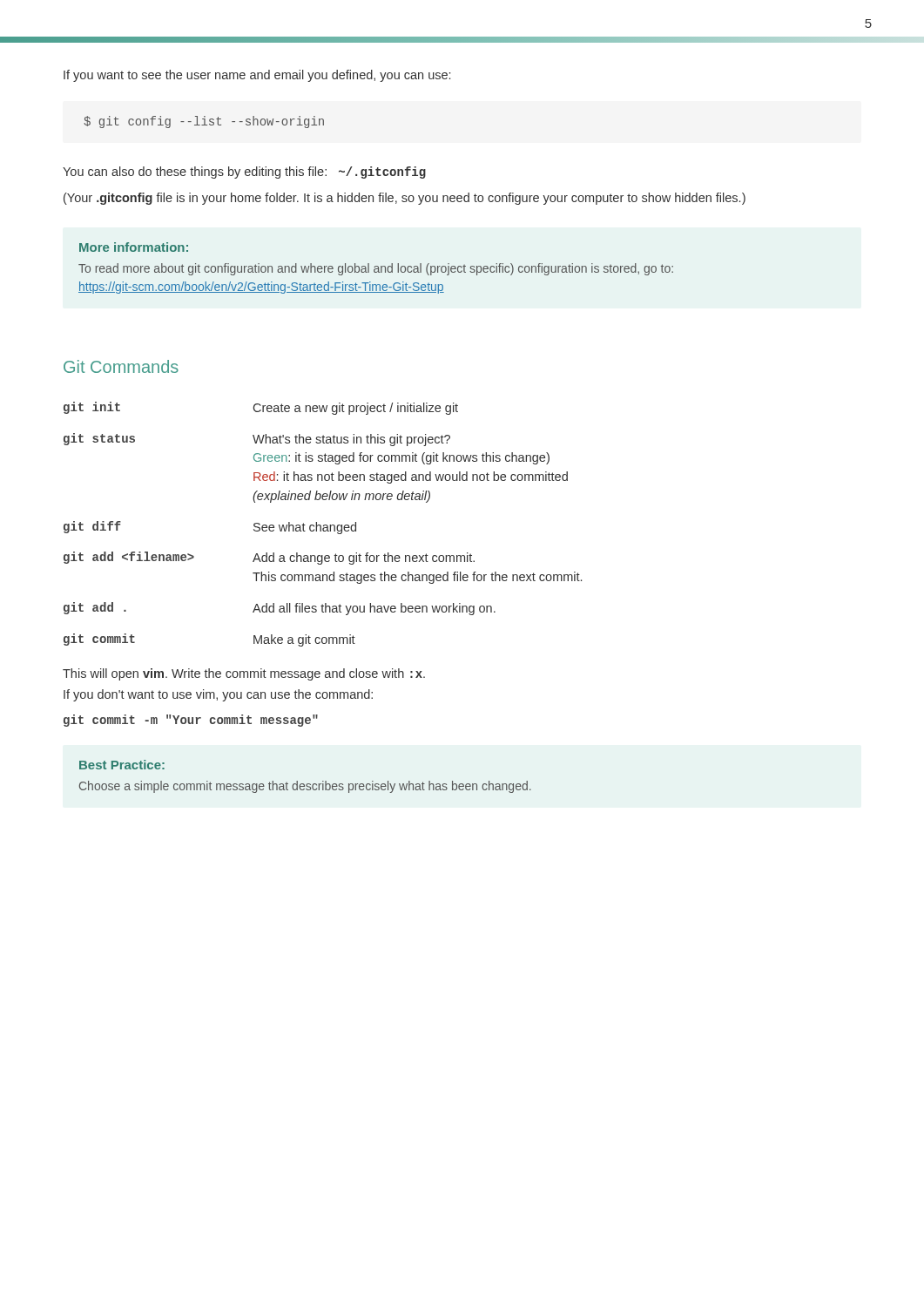Navigate to the block starting "$ git config --list --show-origin"
Screen dimensions: 1307x924
pos(204,122)
